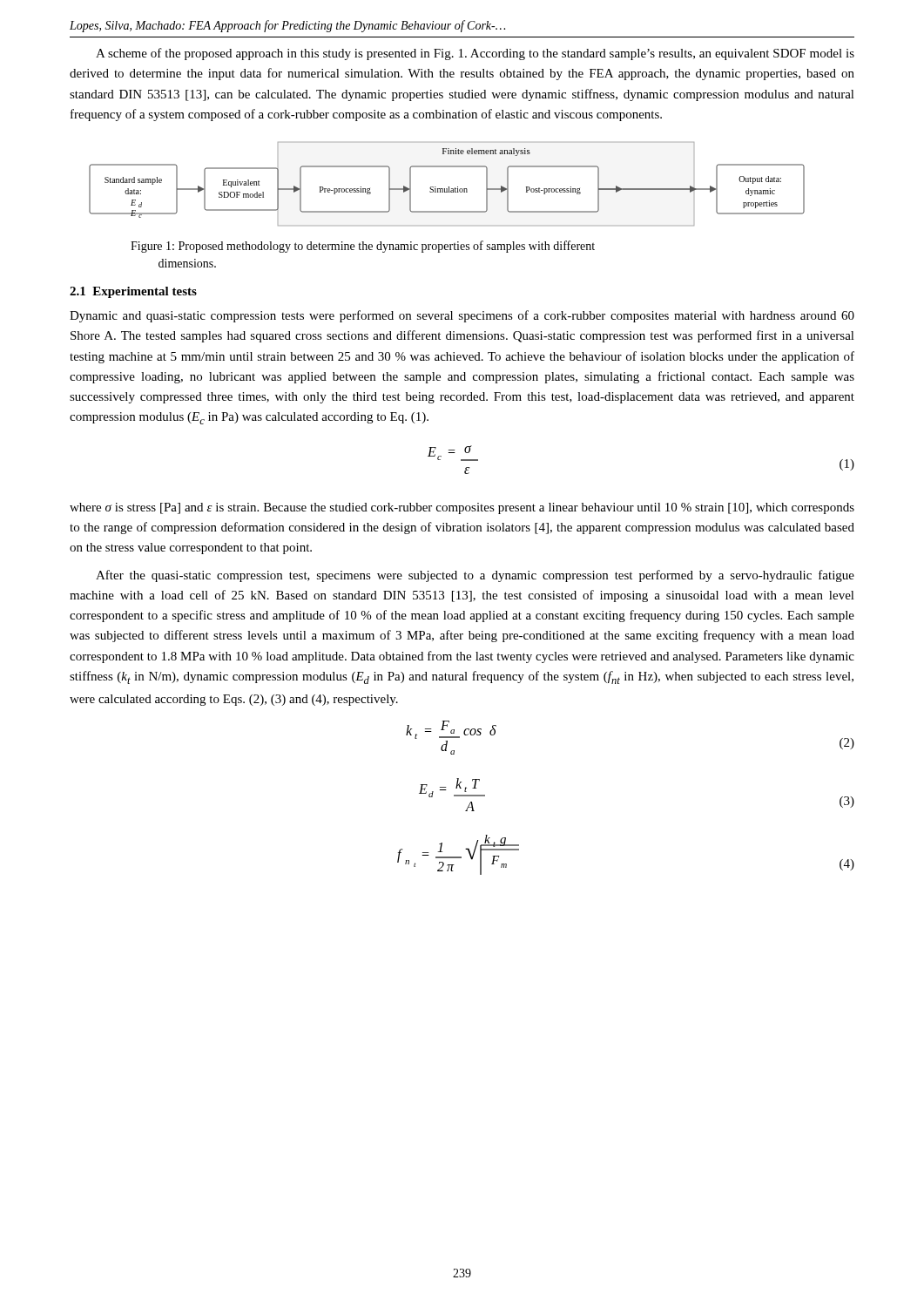
Task: Locate the caption that opens with "Figure 1: Proposed methodology"
Action: pos(363,255)
